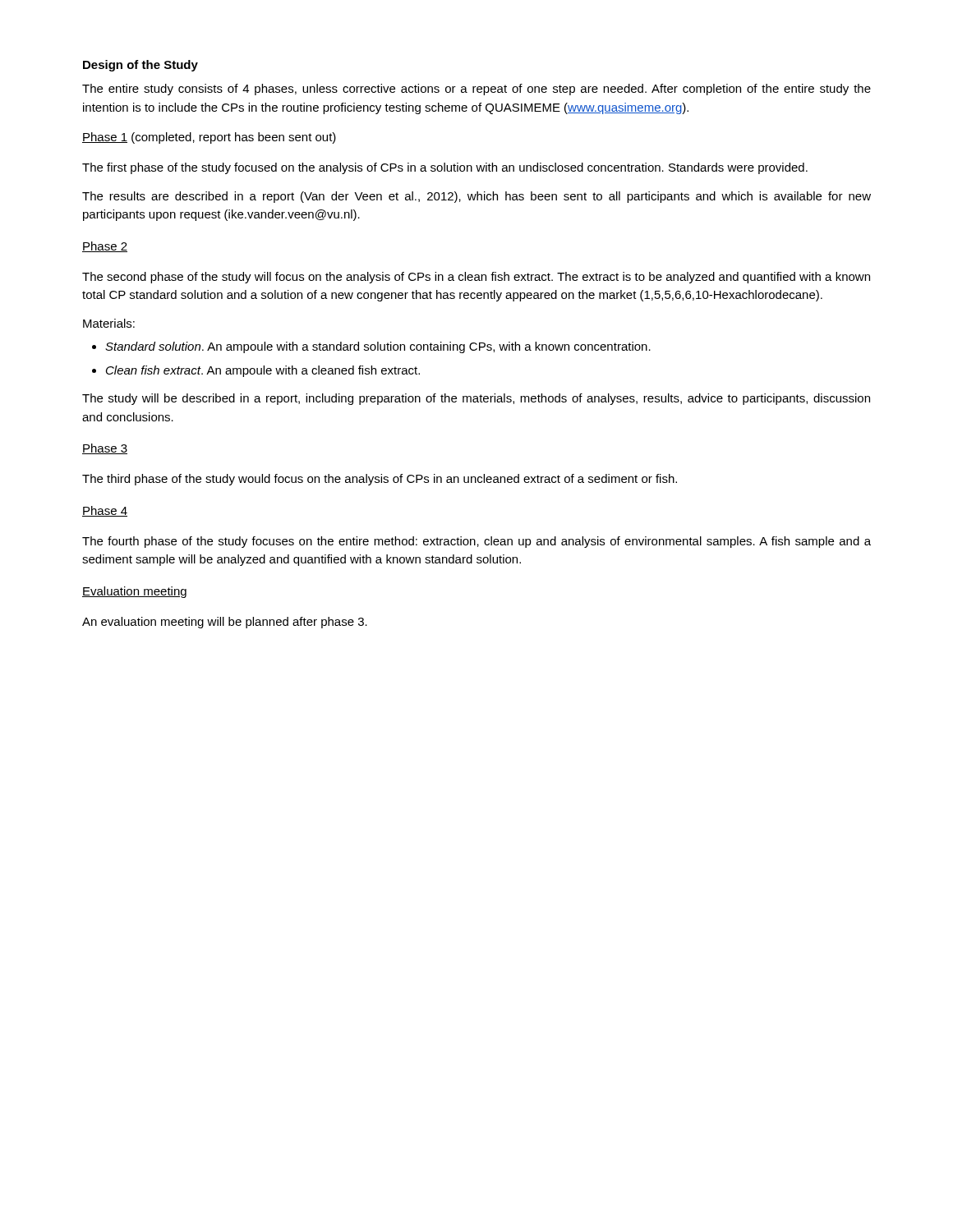
Task: Find the block starting "The third phase of the study"
Action: 476,479
